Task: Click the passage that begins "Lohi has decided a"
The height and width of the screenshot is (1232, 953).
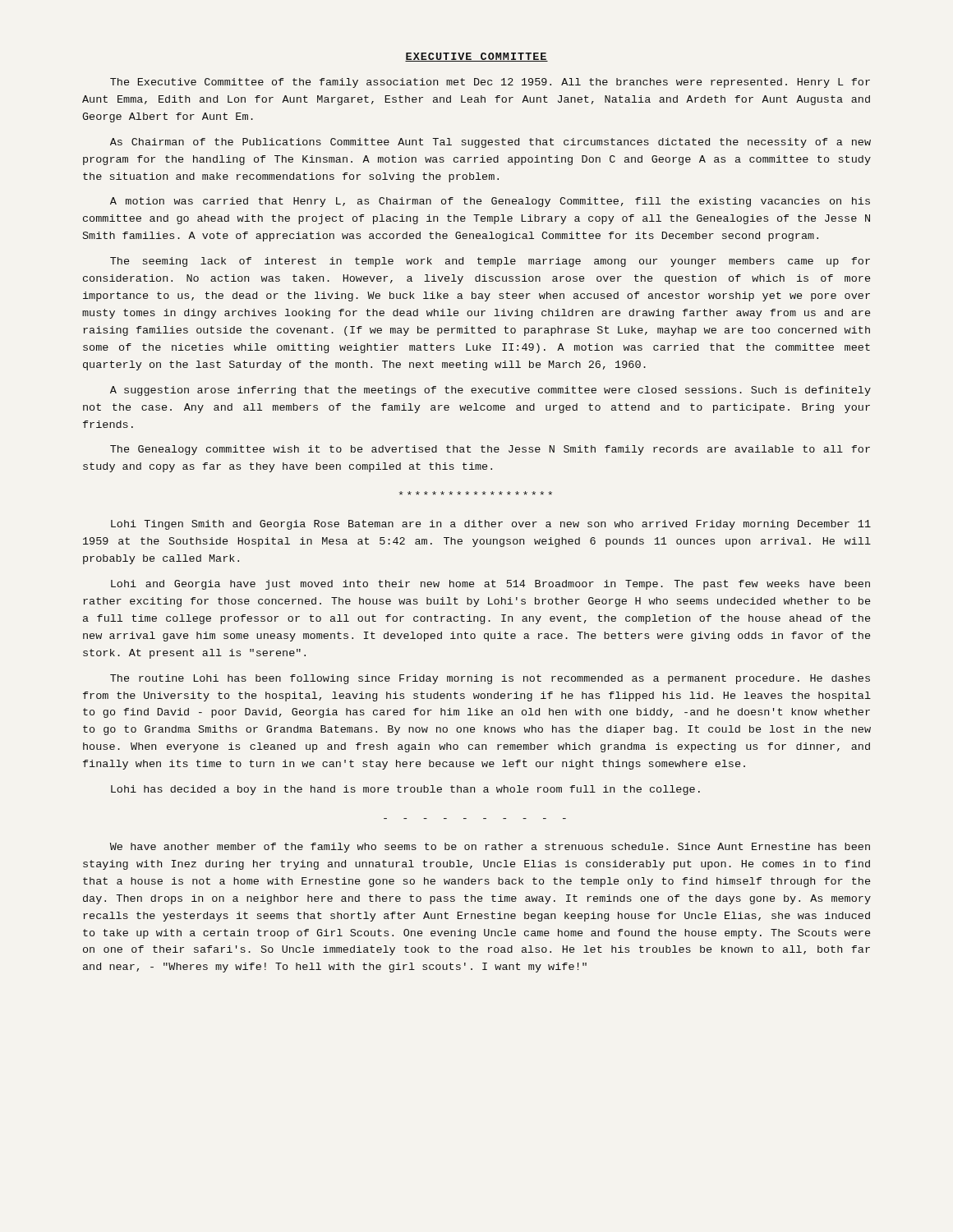Action: click(x=406, y=790)
